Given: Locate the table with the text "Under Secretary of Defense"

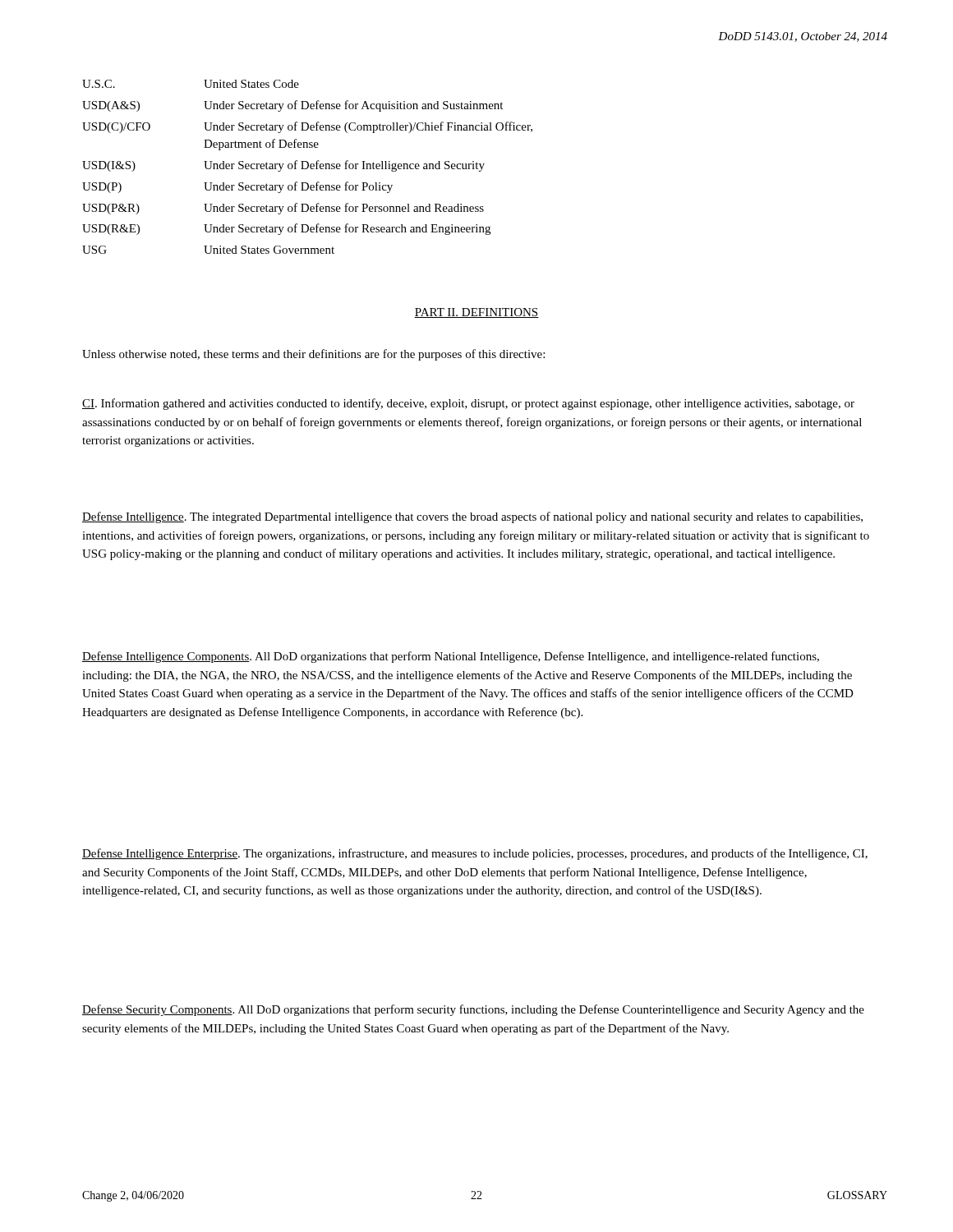Looking at the screenshot, I should 452,167.
